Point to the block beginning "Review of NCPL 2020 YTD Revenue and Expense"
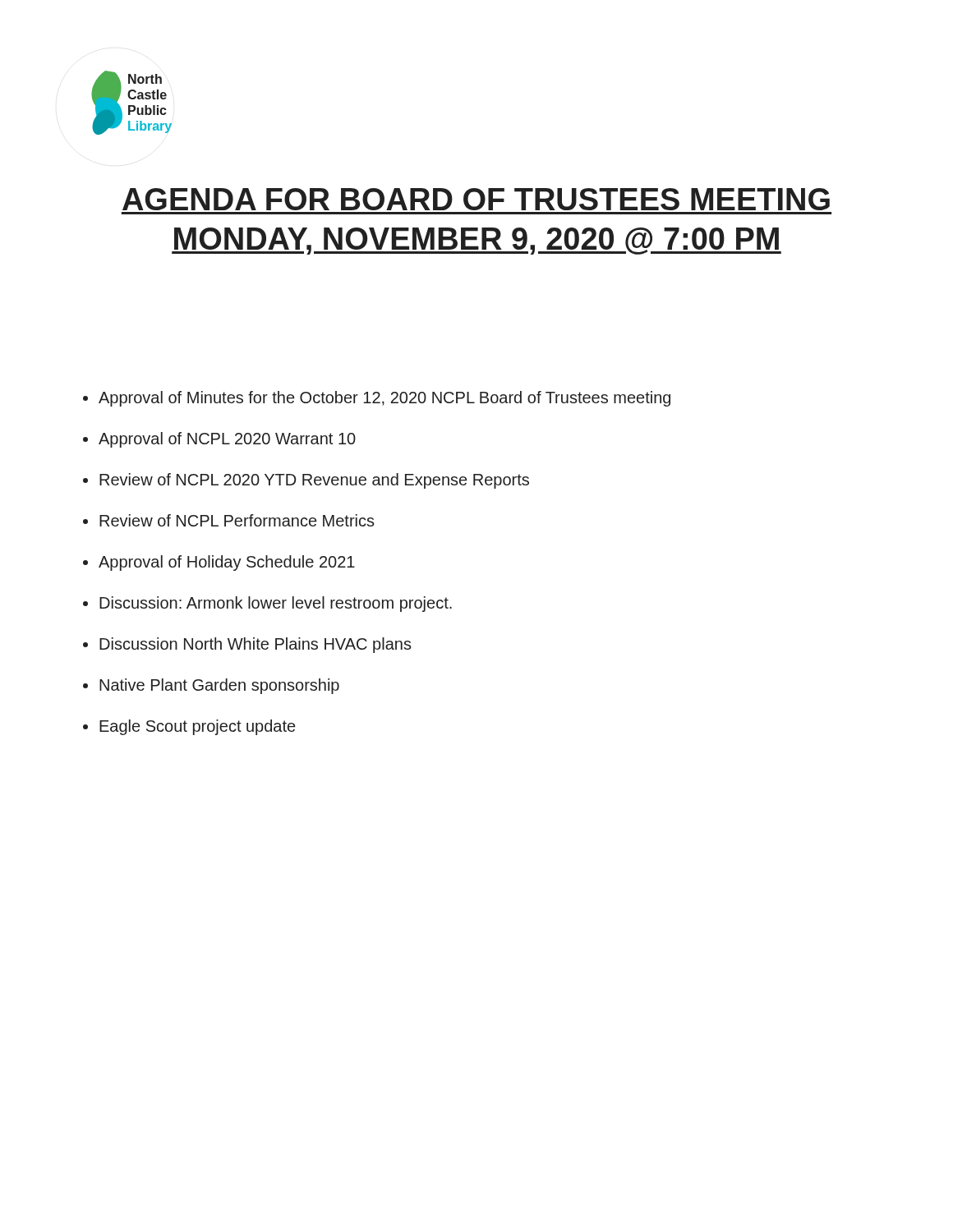 [x=314, y=480]
